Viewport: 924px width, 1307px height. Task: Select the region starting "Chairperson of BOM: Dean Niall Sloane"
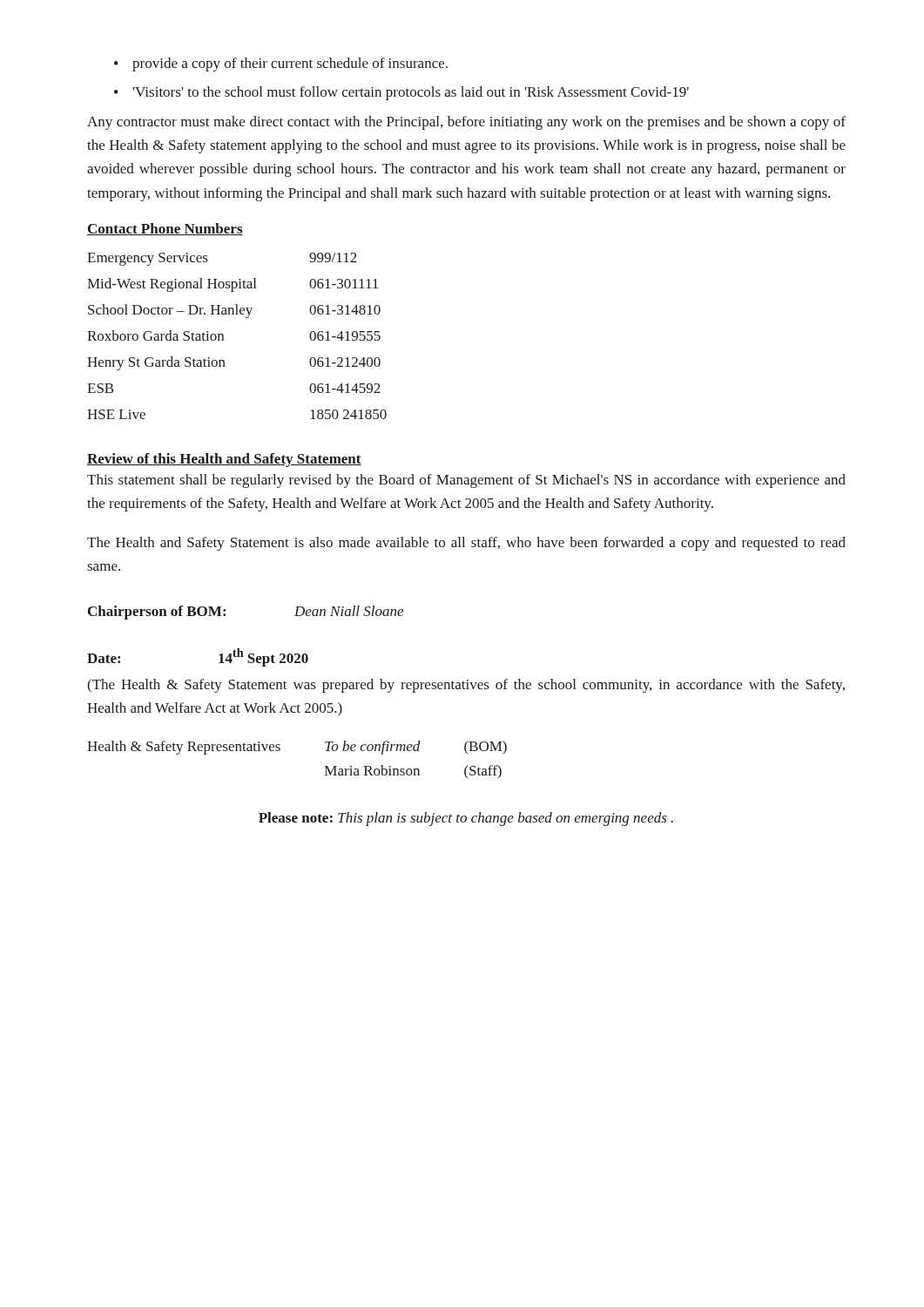click(x=154, y=612)
